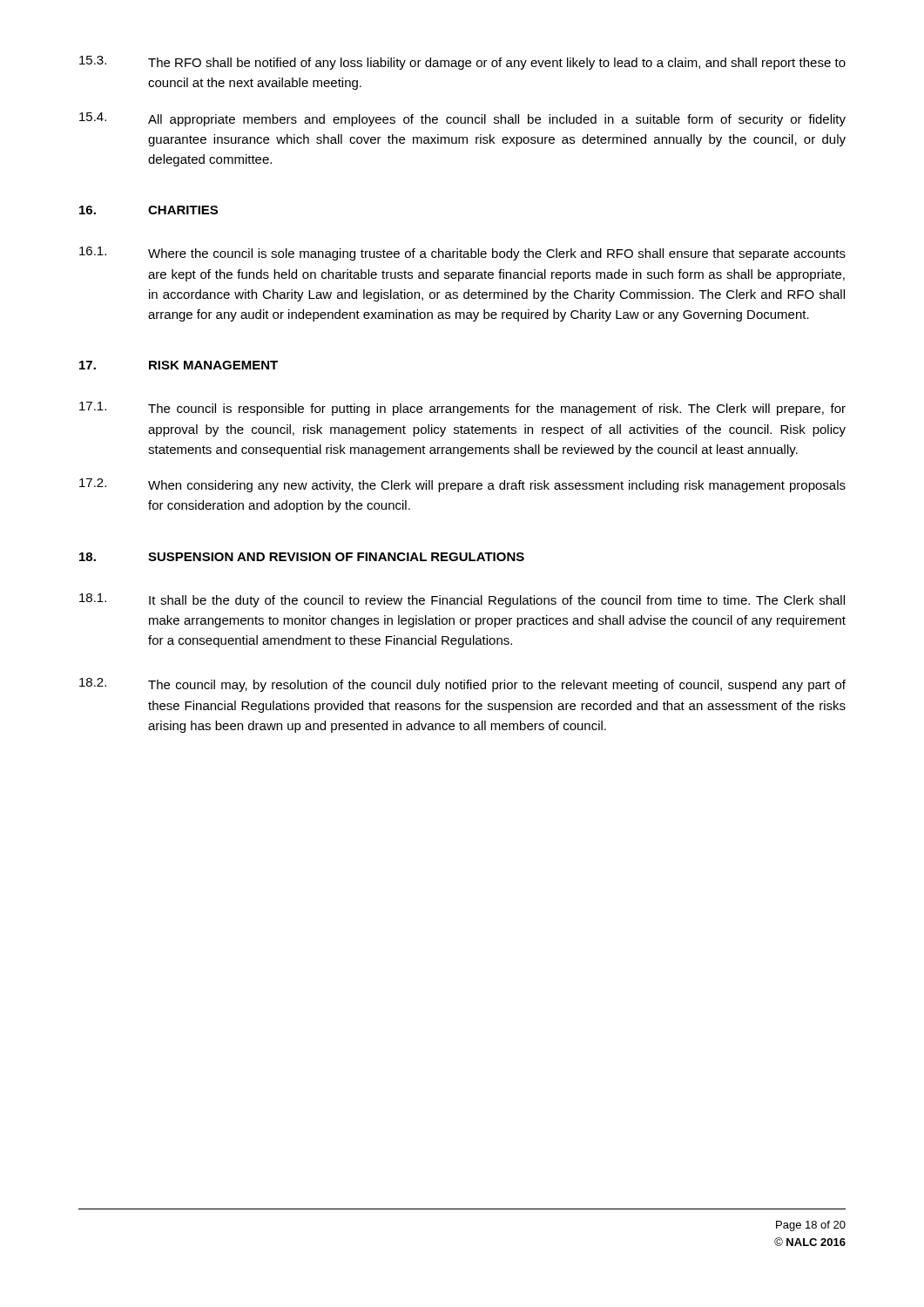The height and width of the screenshot is (1307, 924).
Task: Find the list item with the text "15.3. The RFO"
Action: pyautogui.click(x=462, y=73)
